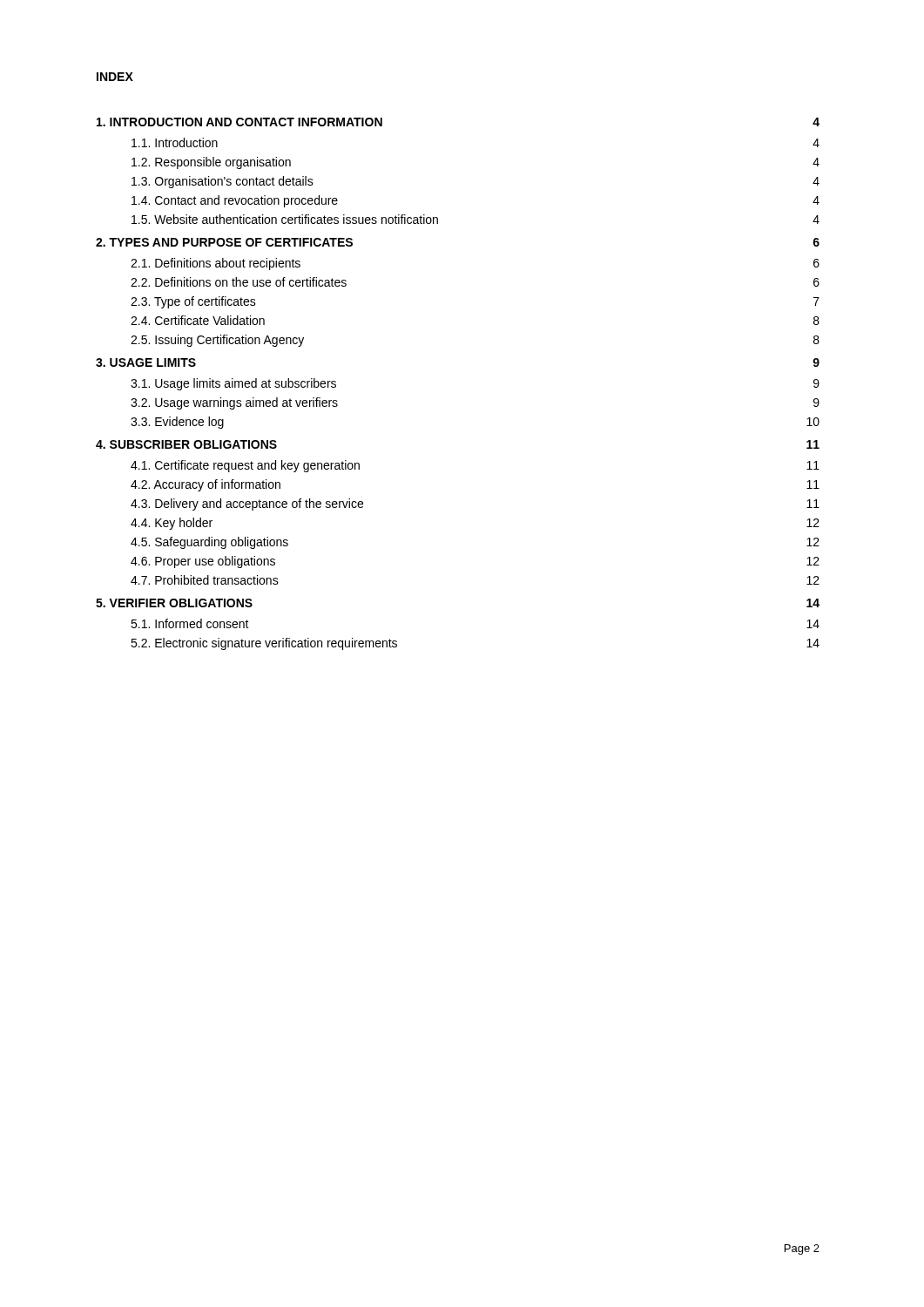Locate the text block starting "3.1. Usage limits aimed at subscribers 9"
The image size is (924, 1307).
point(232,384)
